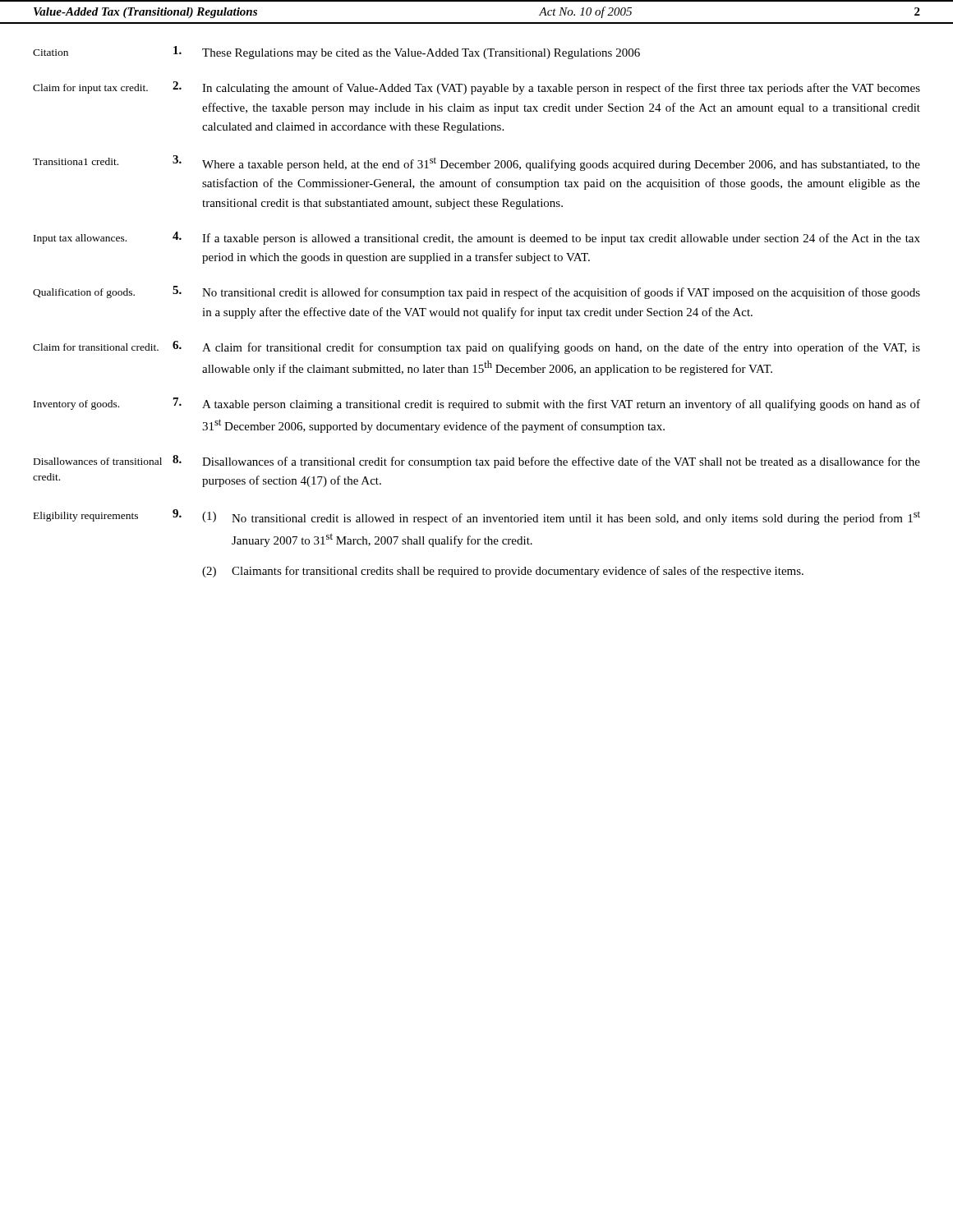
Task: Select the list item that reads "Qualification of goods. 5. No transitional credit"
Action: click(476, 303)
